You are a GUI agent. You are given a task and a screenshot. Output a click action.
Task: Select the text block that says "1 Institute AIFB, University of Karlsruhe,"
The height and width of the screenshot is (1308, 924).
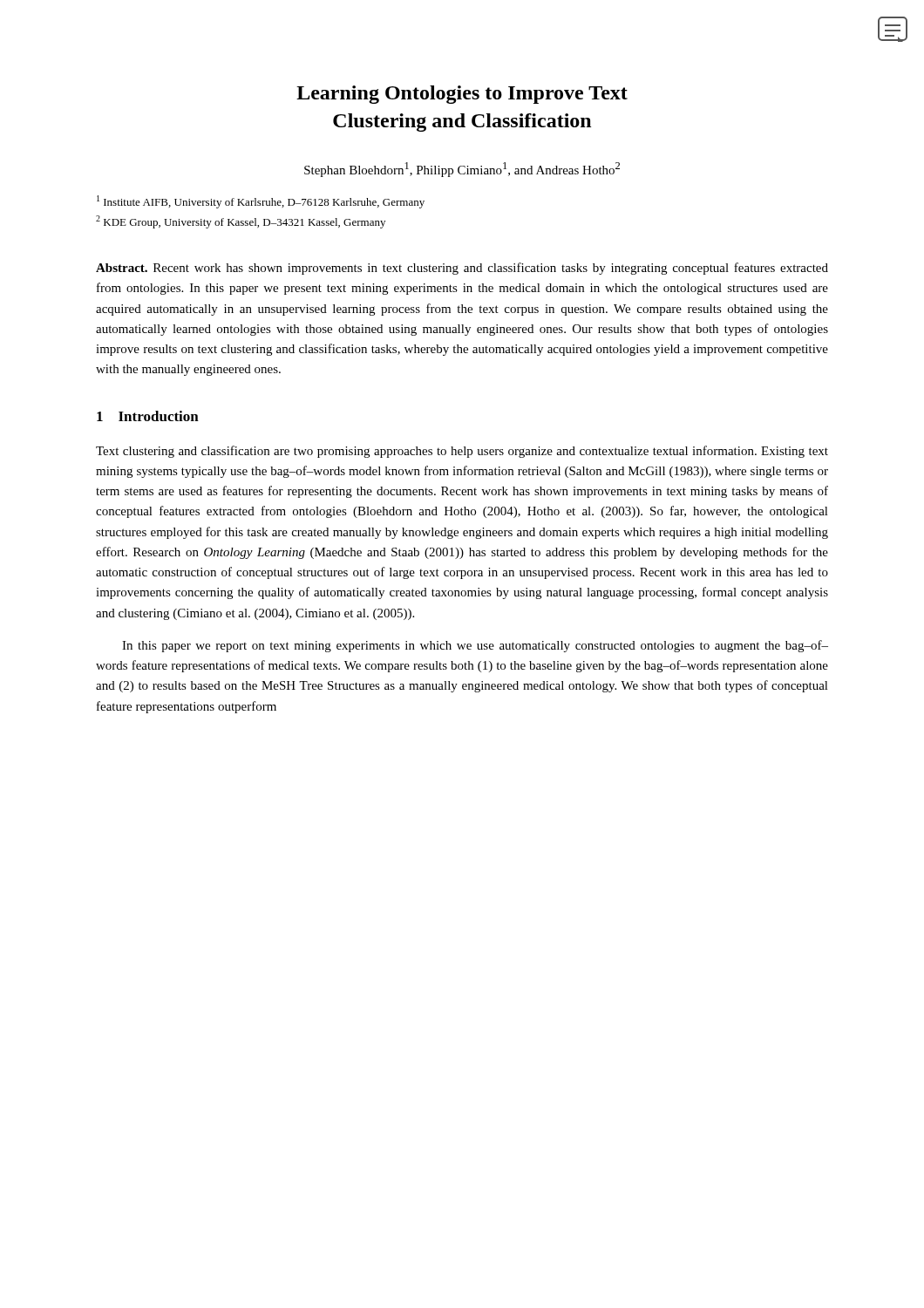[260, 211]
